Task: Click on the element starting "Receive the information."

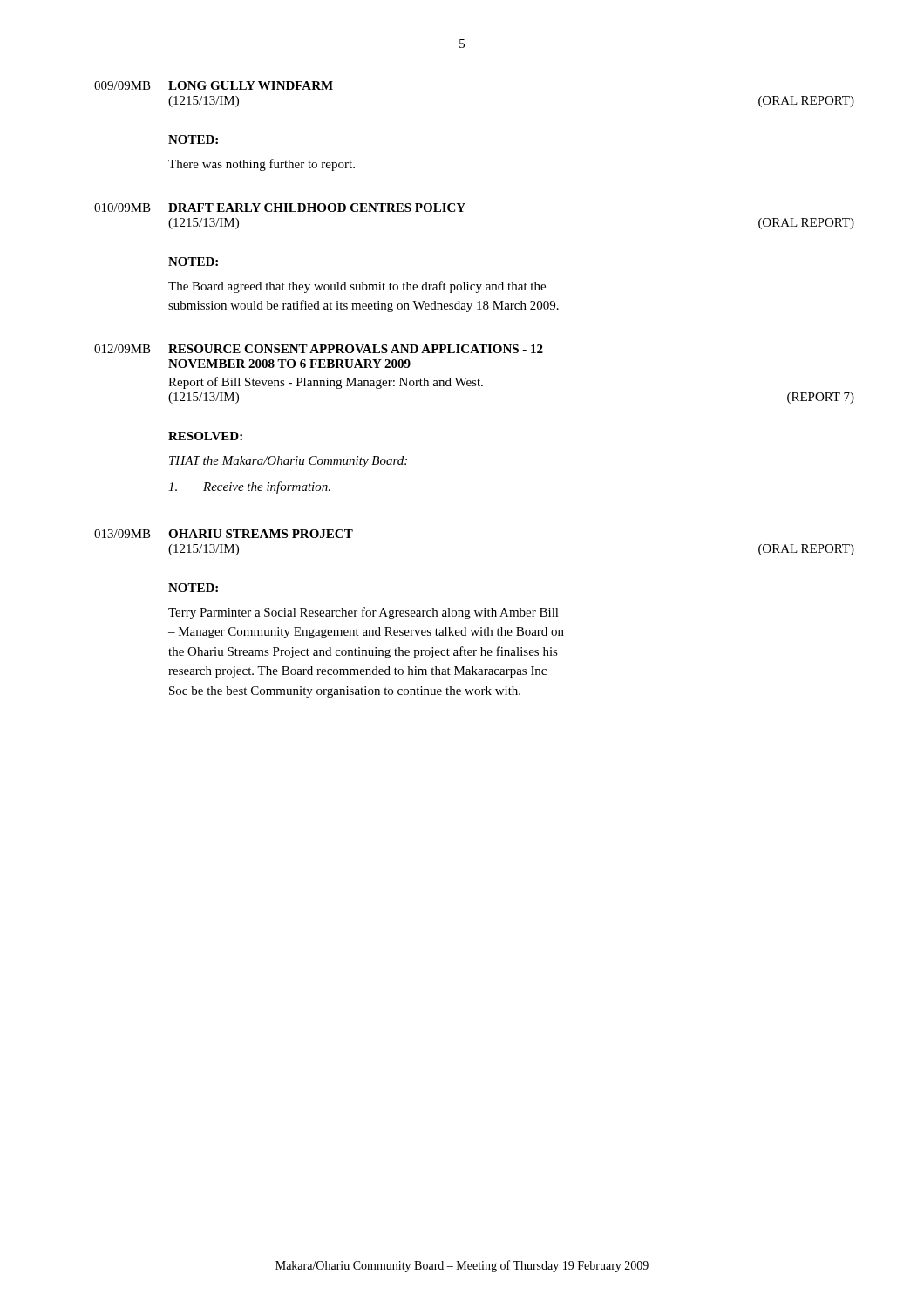Action: point(250,487)
